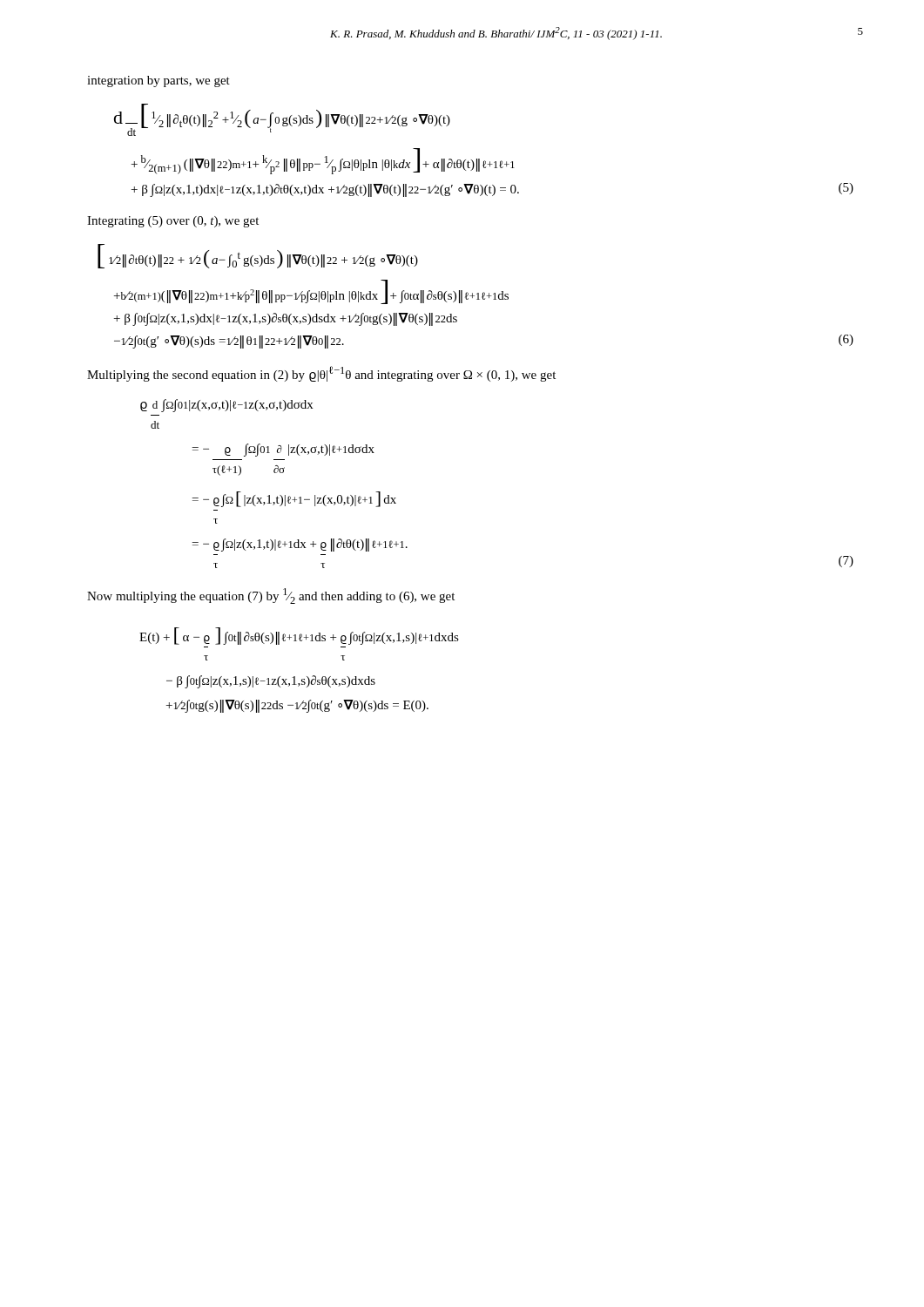Locate the formula that reads "E(t) + [ α"

(x=299, y=636)
